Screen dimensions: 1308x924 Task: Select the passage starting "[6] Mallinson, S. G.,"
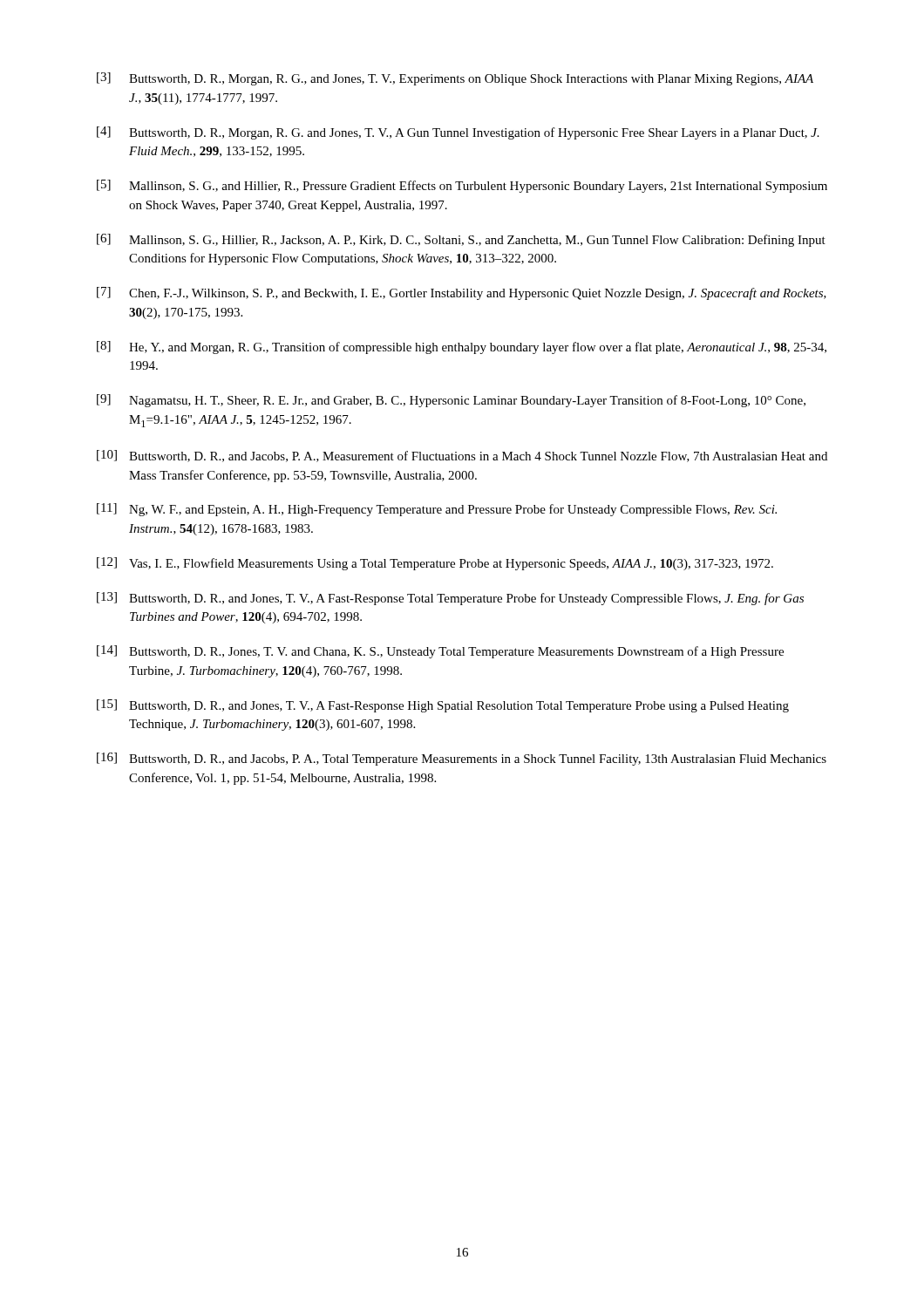tap(462, 250)
